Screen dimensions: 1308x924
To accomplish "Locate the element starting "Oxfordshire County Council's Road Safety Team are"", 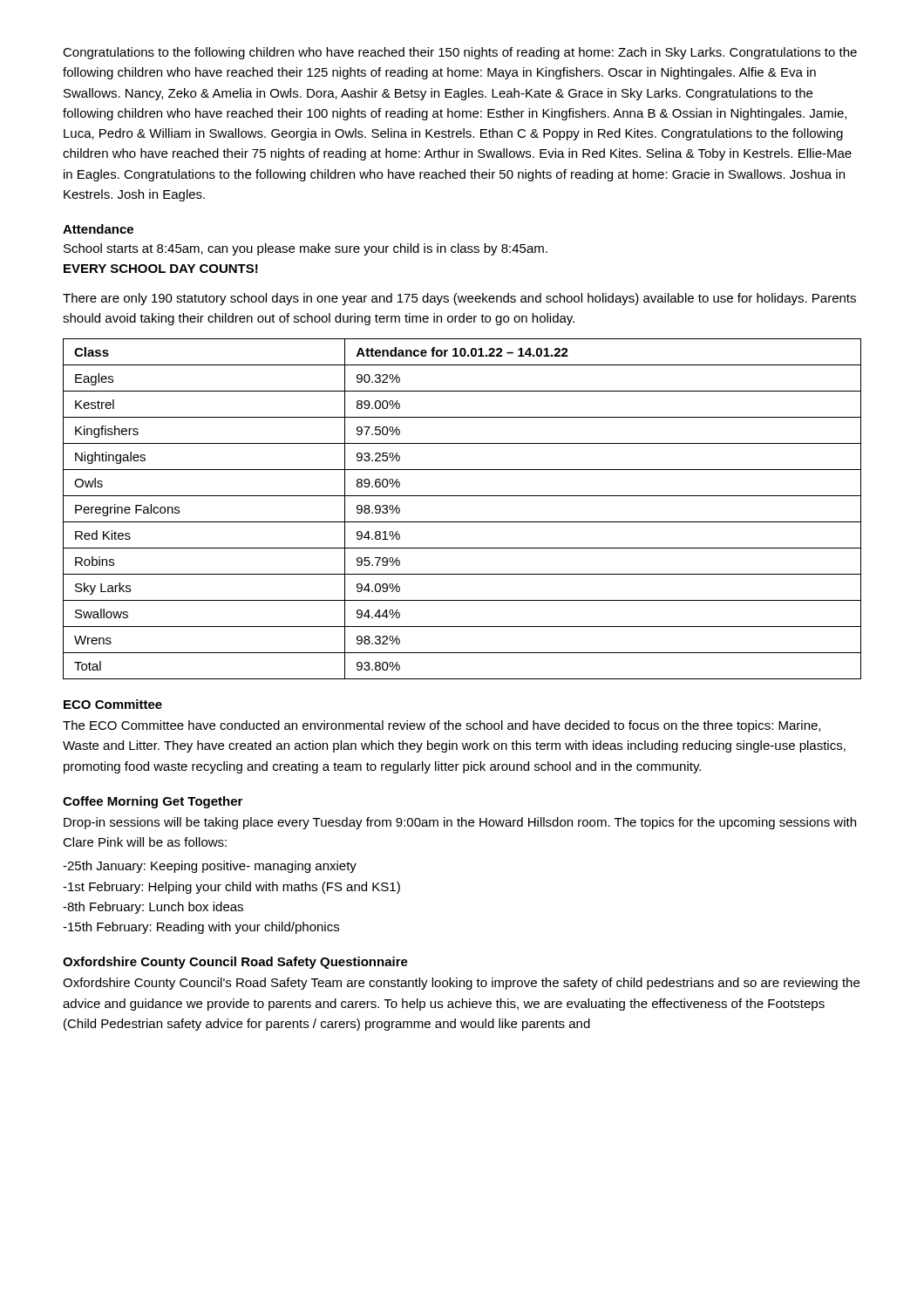I will [x=461, y=1003].
